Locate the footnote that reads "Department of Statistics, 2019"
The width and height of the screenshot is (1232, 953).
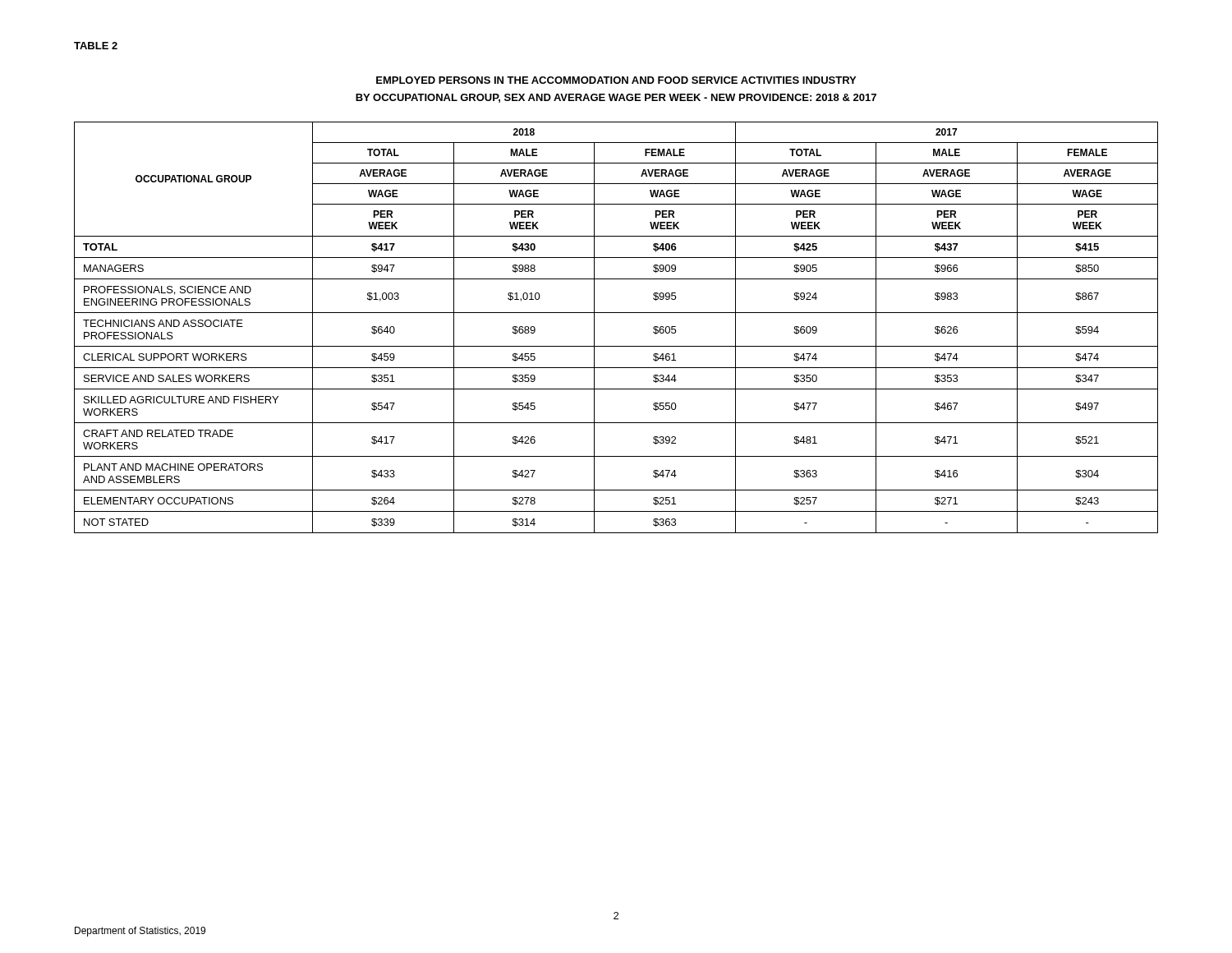pos(140,931)
